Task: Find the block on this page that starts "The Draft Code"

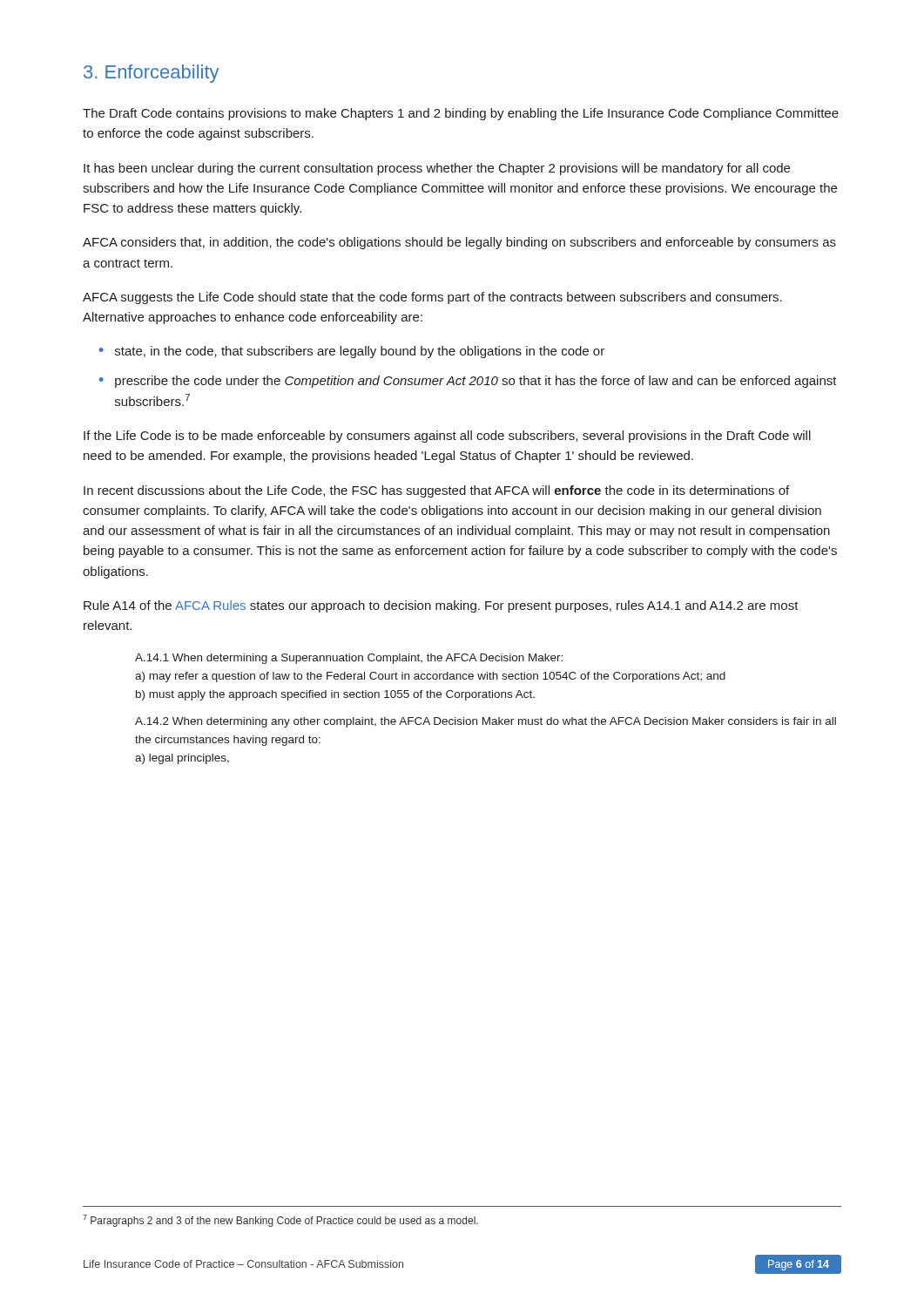Action: tap(461, 123)
